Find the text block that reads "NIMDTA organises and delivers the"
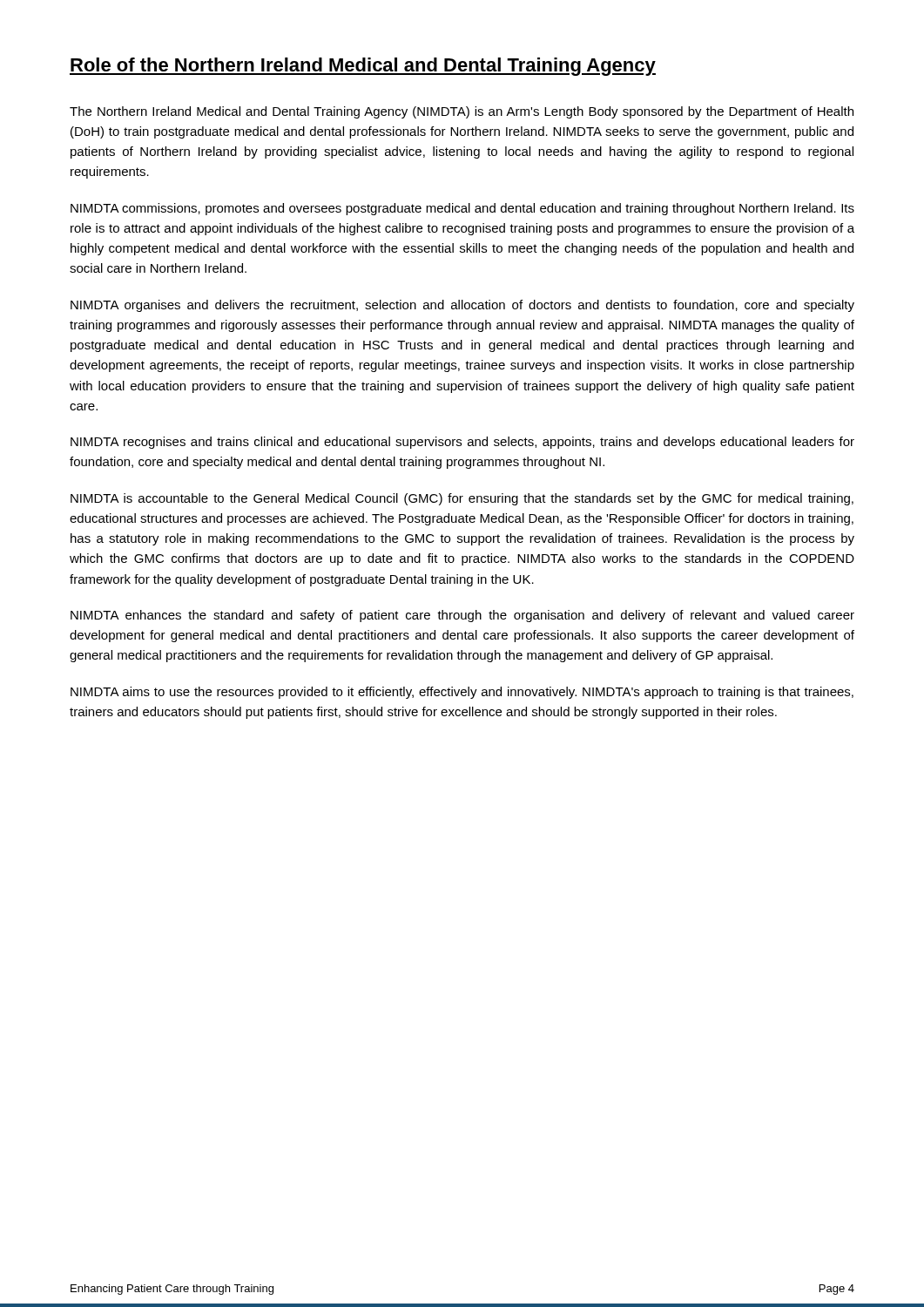 [462, 355]
